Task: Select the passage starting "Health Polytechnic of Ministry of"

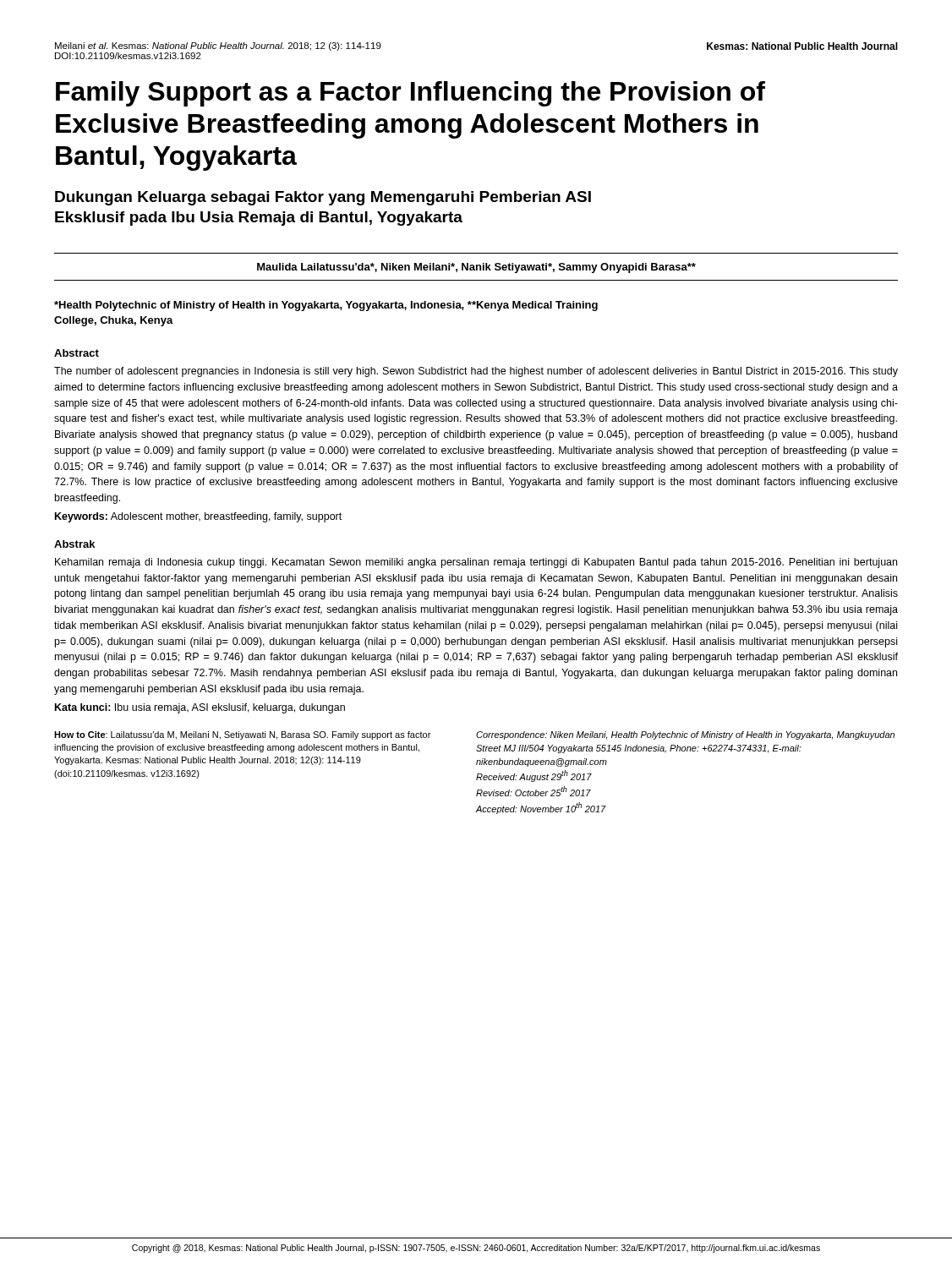Action: (x=326, y=312)
